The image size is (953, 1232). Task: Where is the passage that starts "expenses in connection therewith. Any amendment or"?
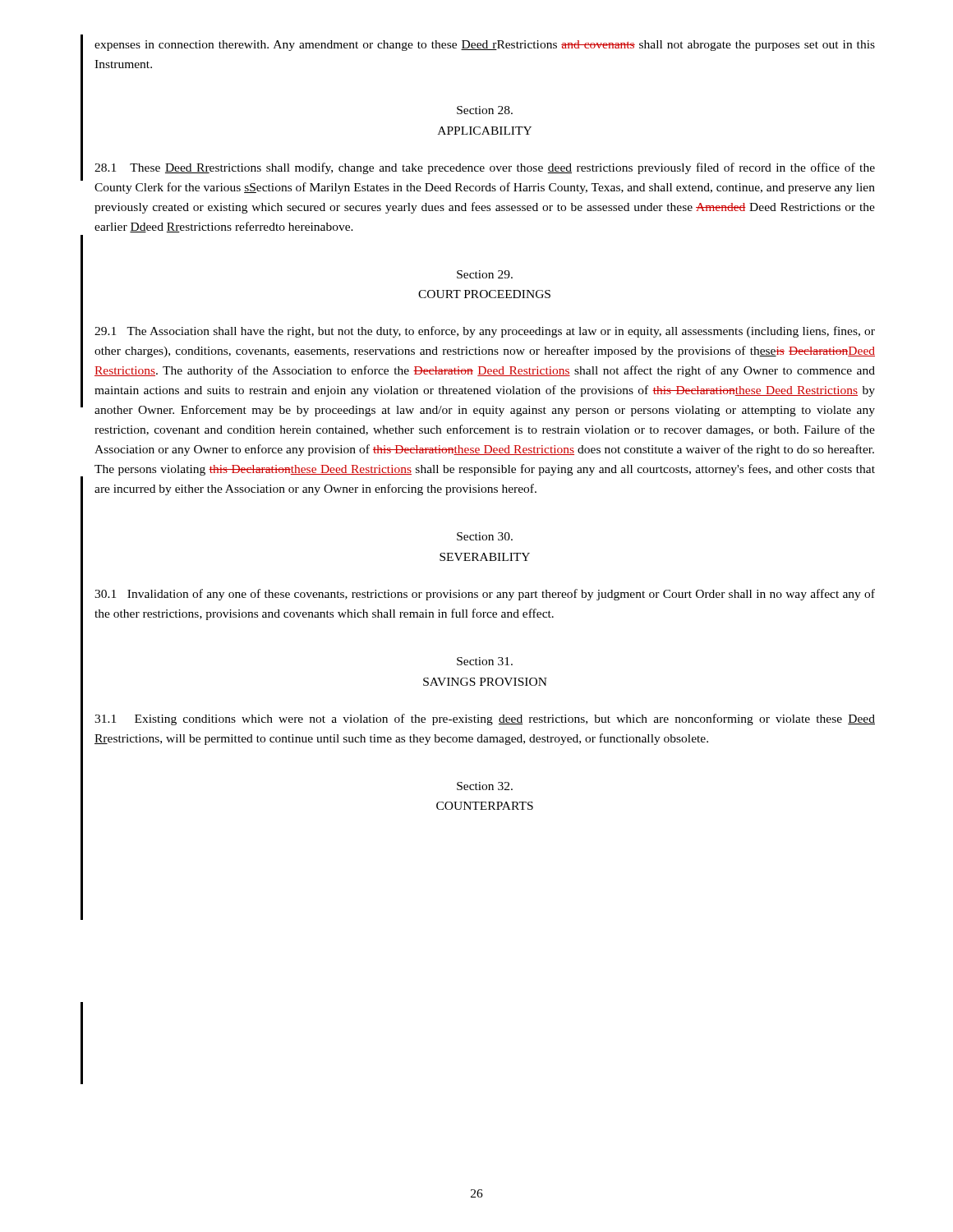(485, 54)
